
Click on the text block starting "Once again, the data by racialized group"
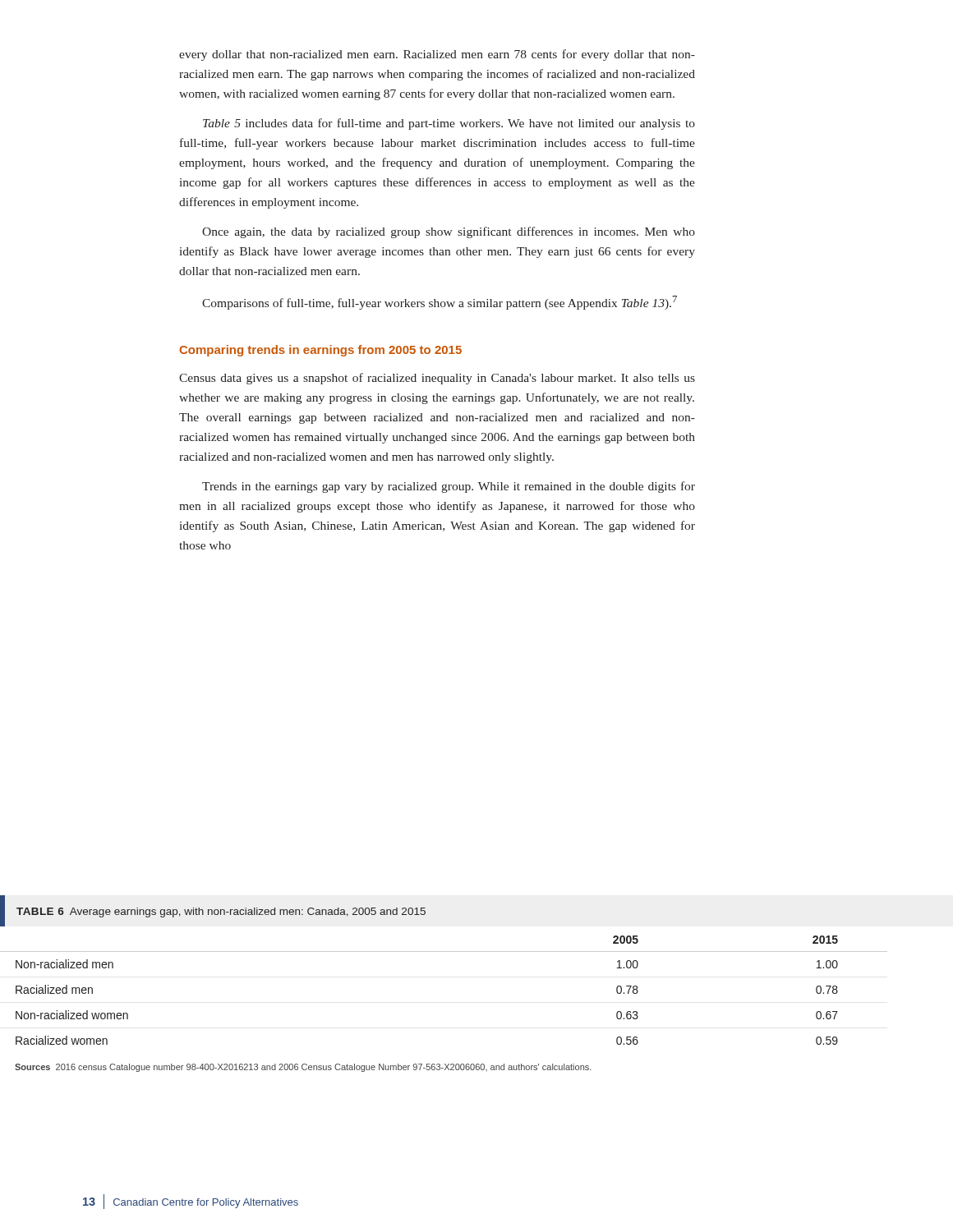[437, 251]
